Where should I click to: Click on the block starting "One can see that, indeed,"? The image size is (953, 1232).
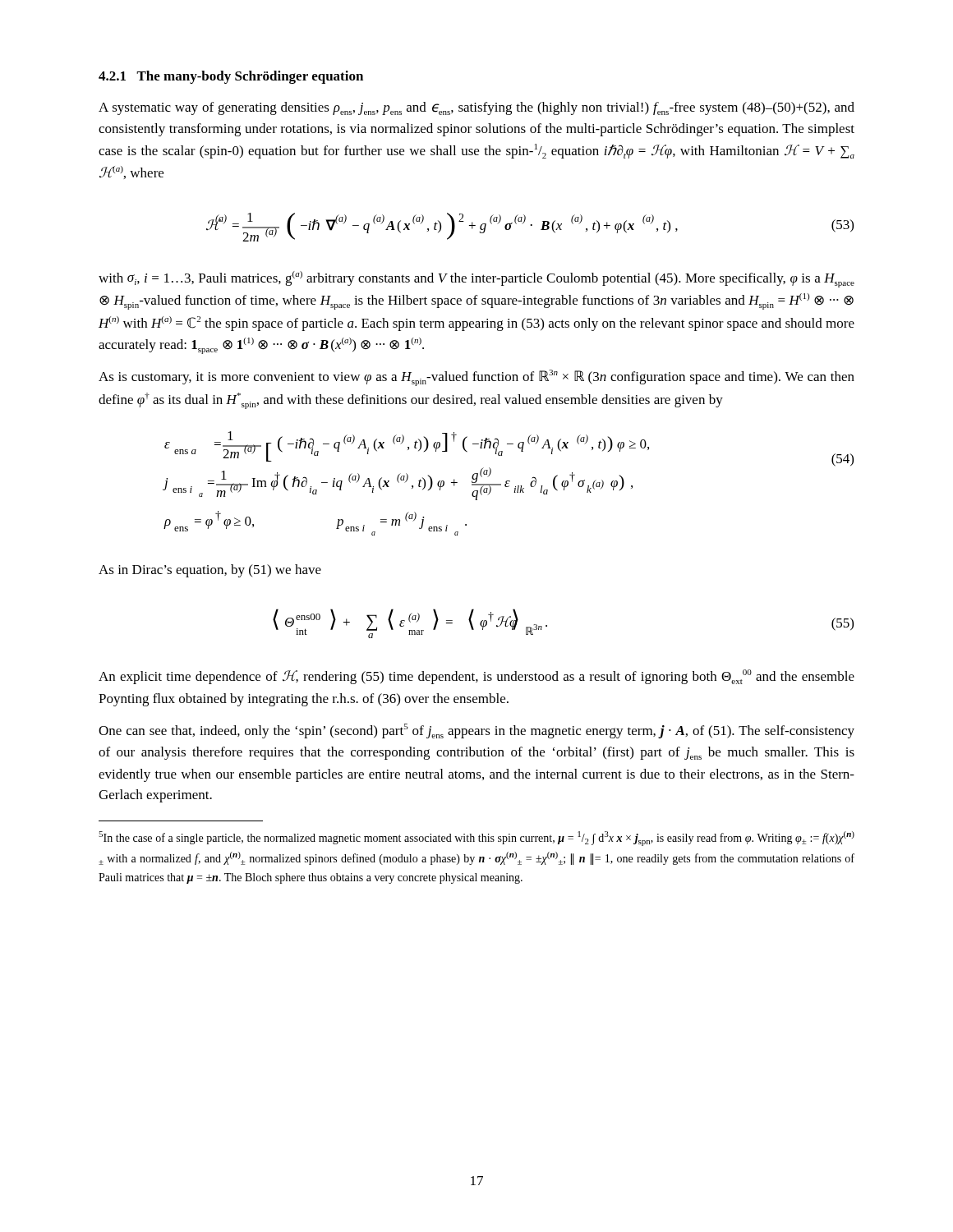point(476,762)
